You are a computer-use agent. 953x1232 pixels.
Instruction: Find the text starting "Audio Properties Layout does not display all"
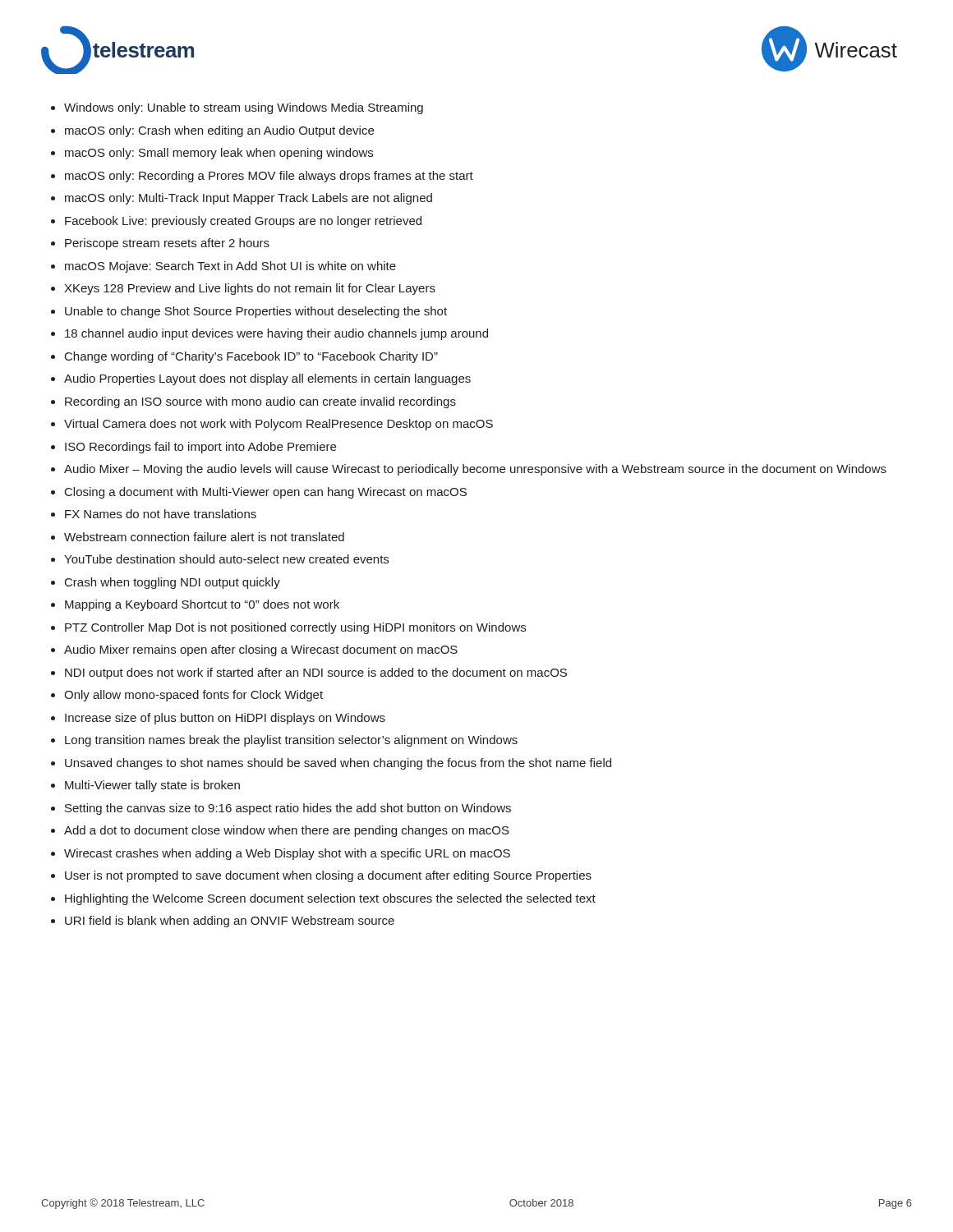pyautogui.click(x=268, y=378)
